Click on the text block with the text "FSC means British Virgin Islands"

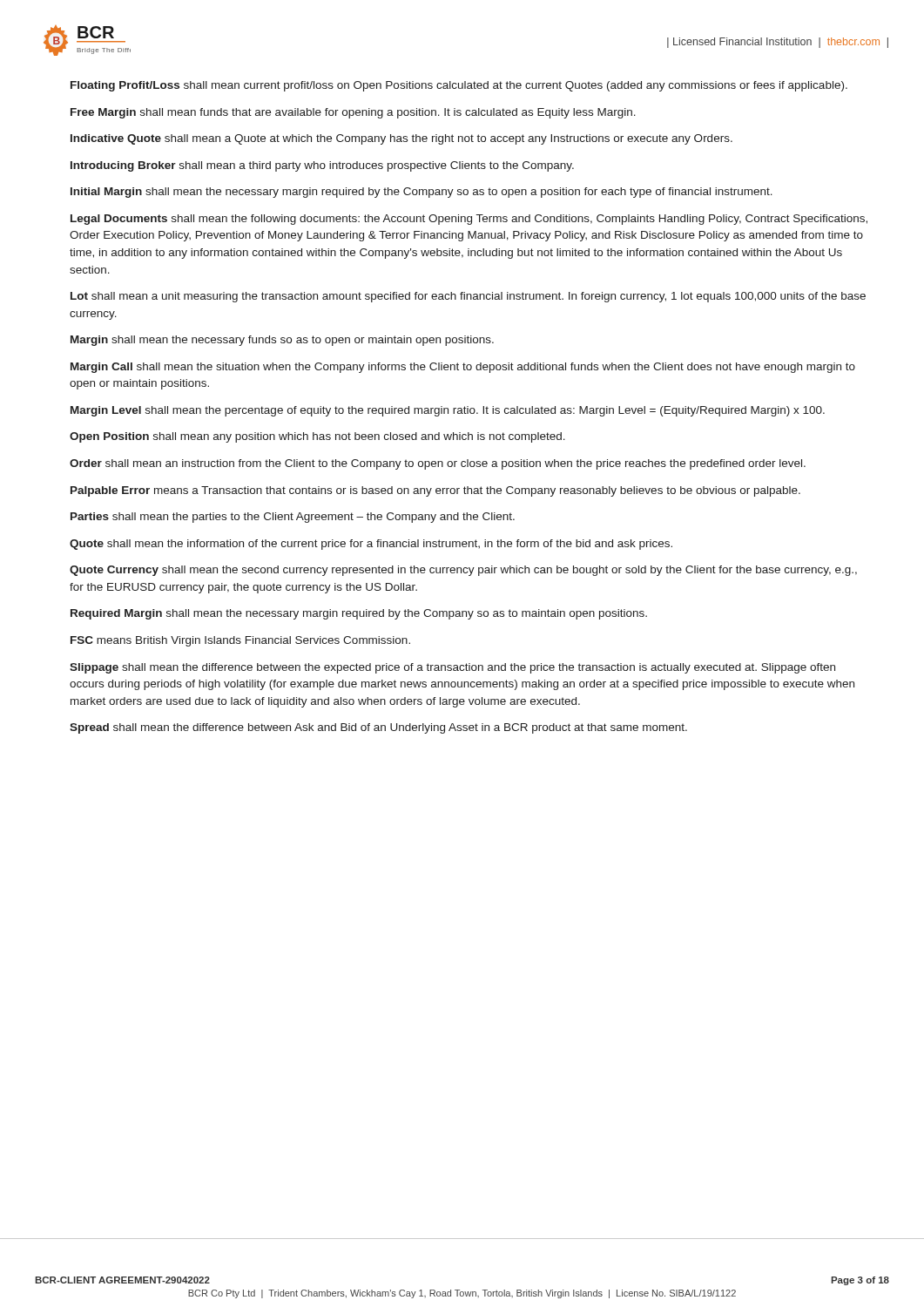[240, 640]
